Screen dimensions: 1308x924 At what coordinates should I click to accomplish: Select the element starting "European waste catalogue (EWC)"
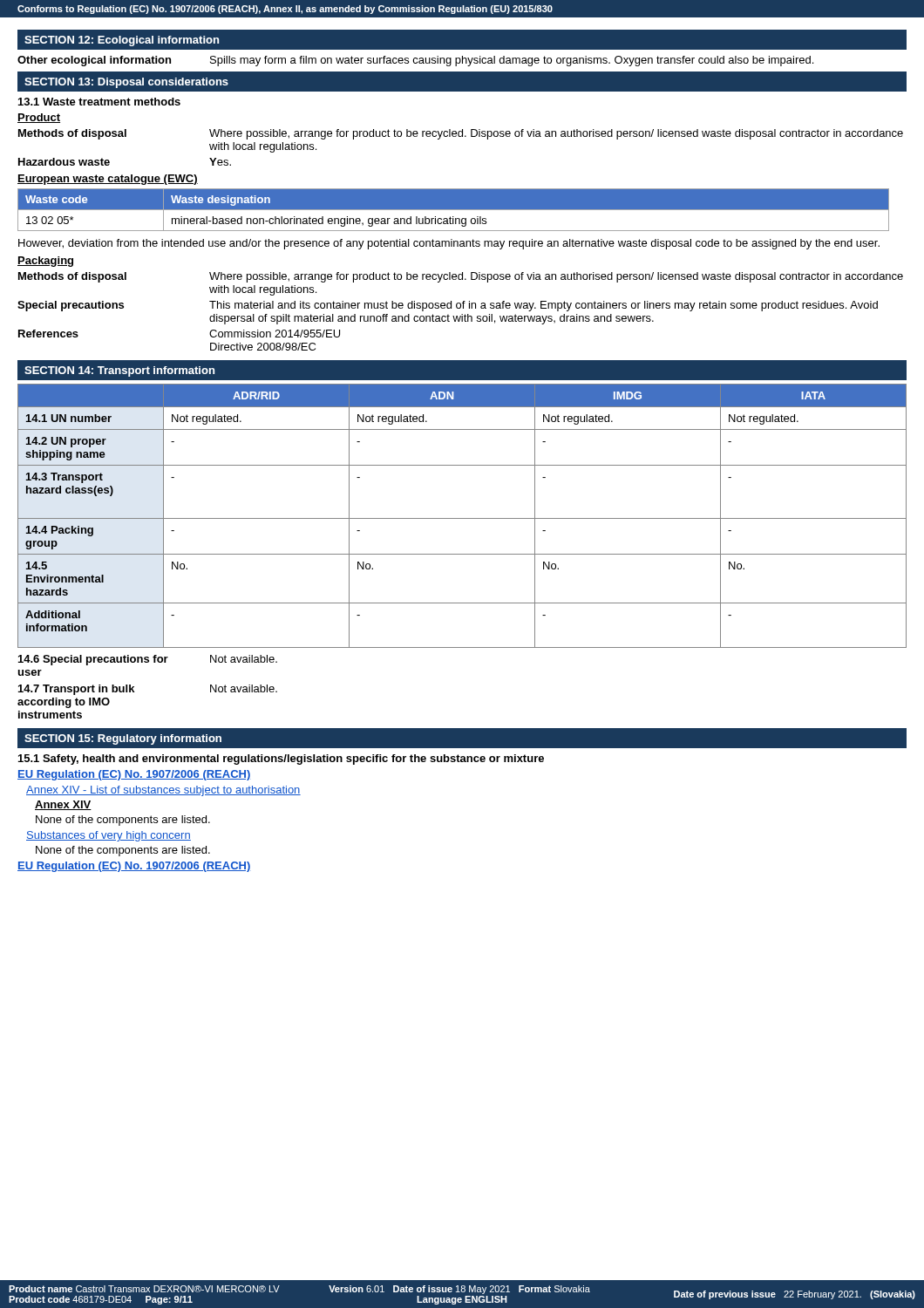click(x=108, y=178)
